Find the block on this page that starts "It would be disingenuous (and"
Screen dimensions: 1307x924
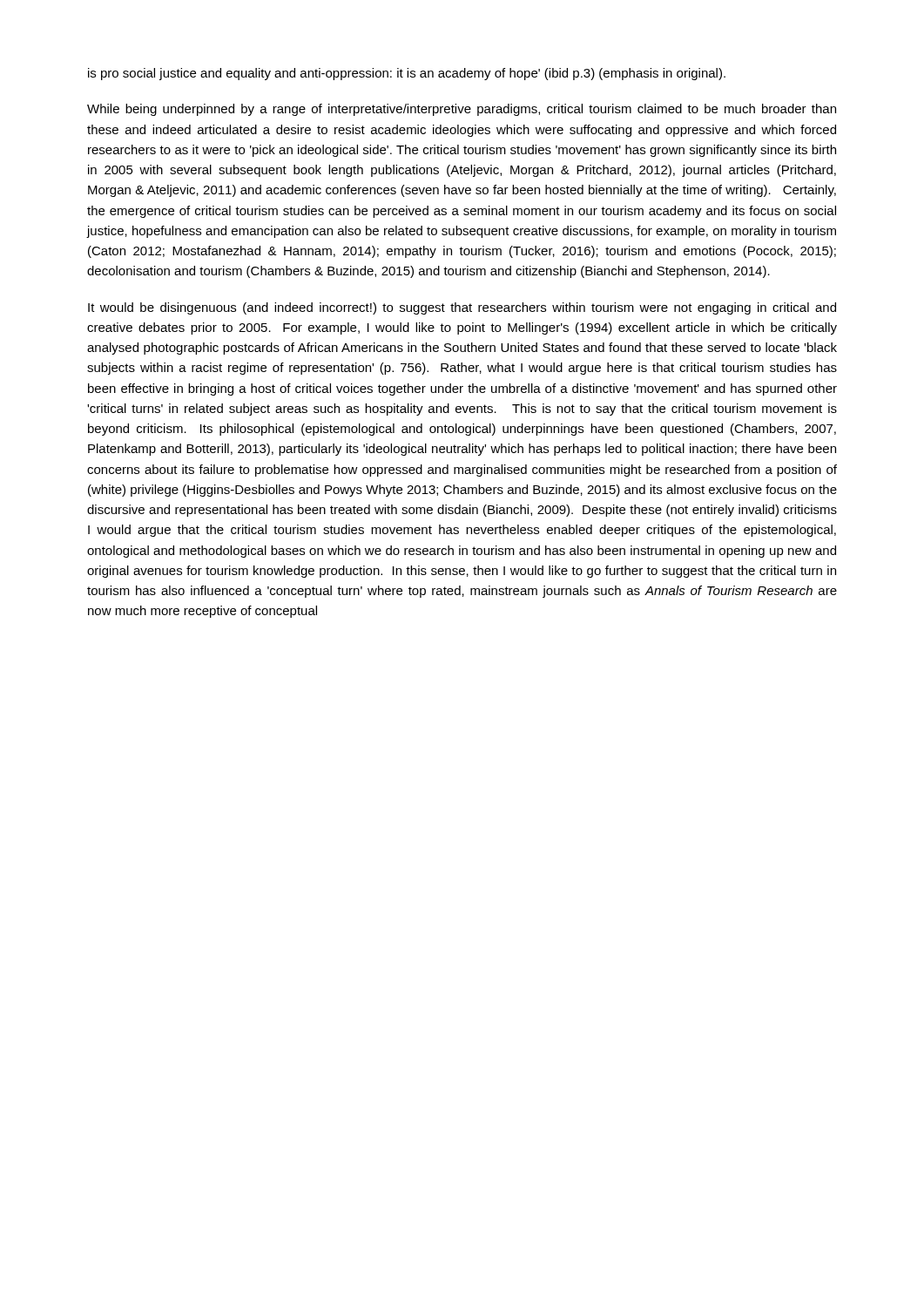click(462, 459)
